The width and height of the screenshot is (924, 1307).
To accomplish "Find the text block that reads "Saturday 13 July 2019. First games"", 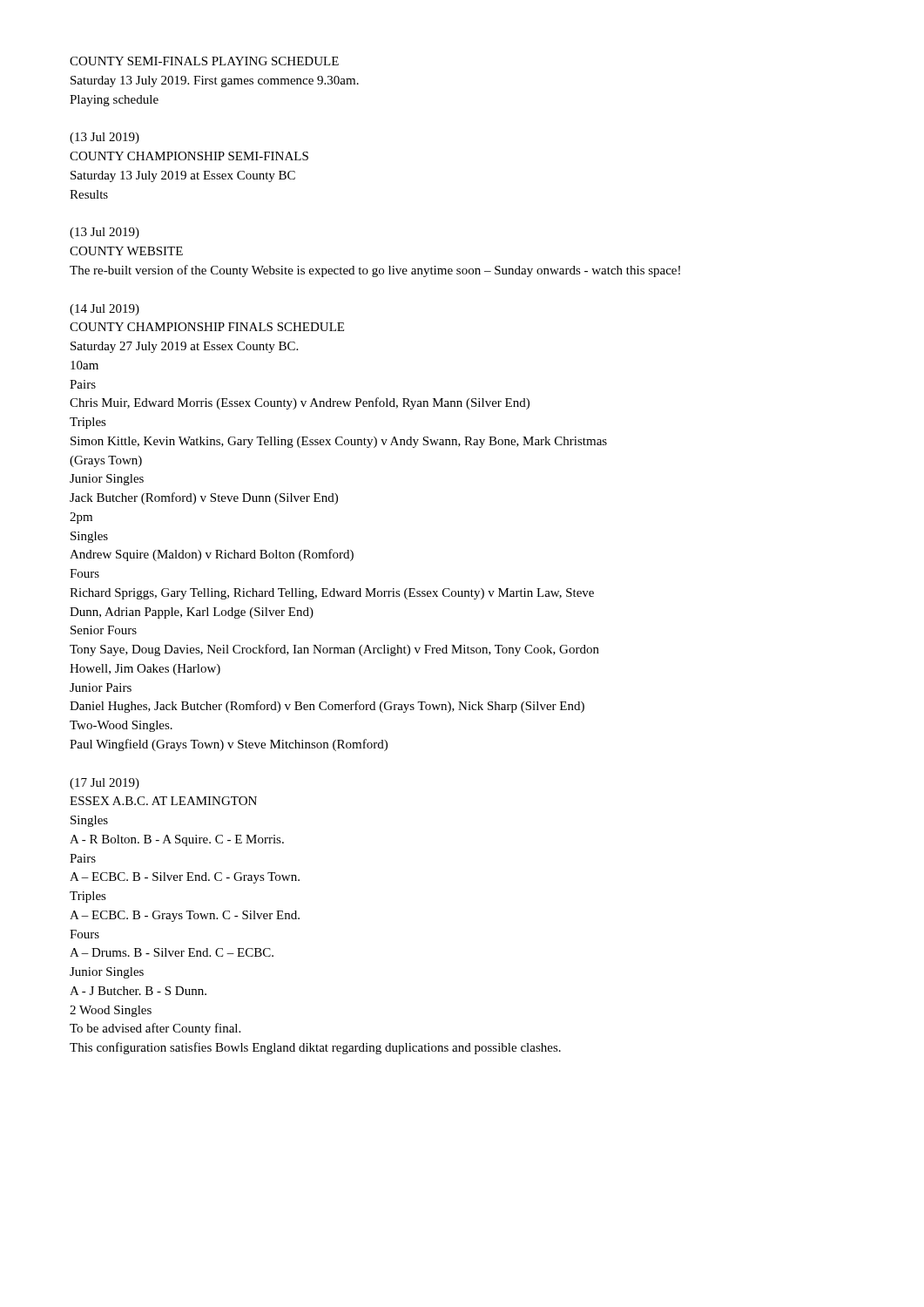I will pyautogui.click(x=215, y=81).
